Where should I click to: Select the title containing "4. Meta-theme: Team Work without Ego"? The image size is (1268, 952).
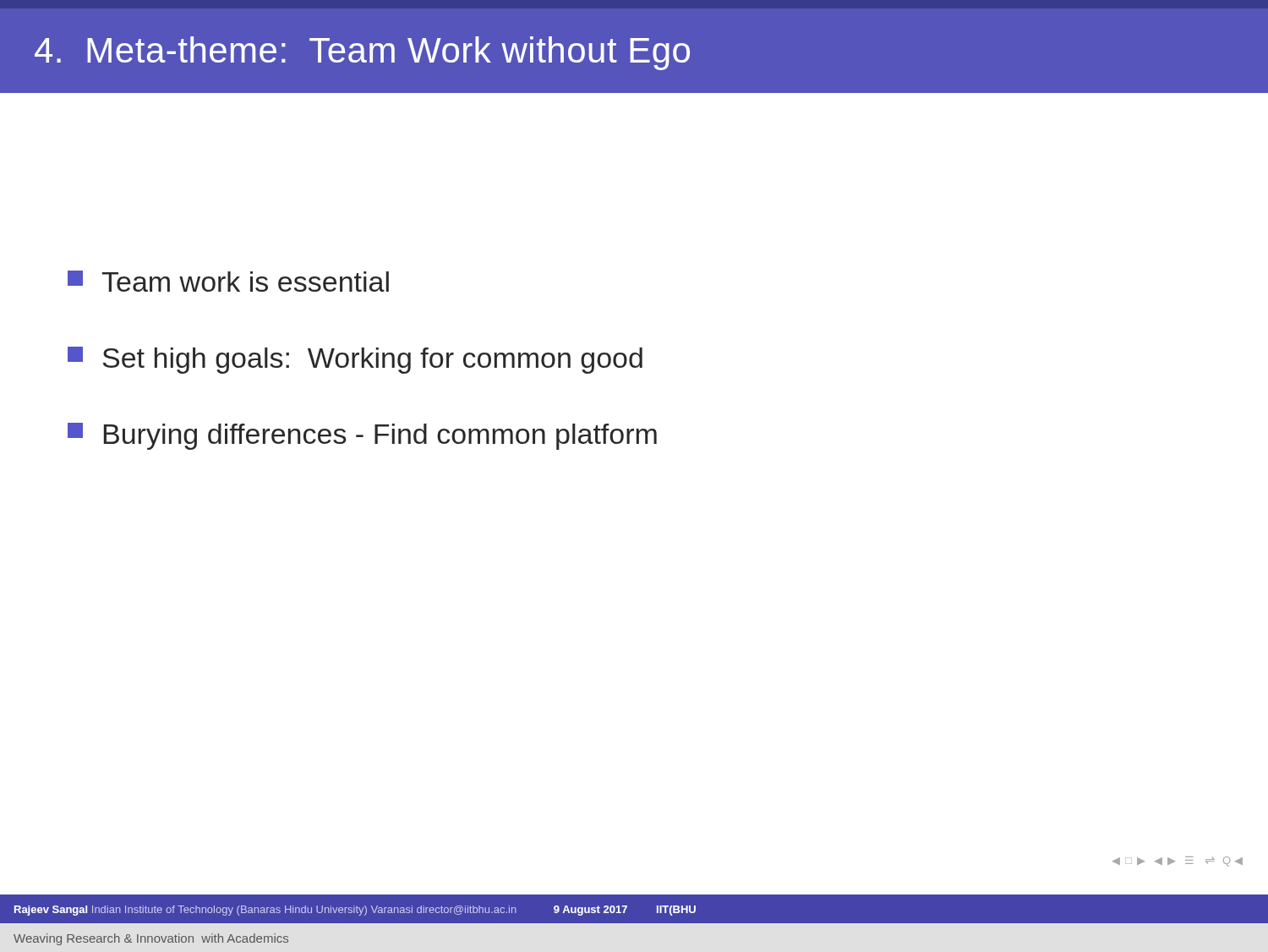(x=363, y=51)
